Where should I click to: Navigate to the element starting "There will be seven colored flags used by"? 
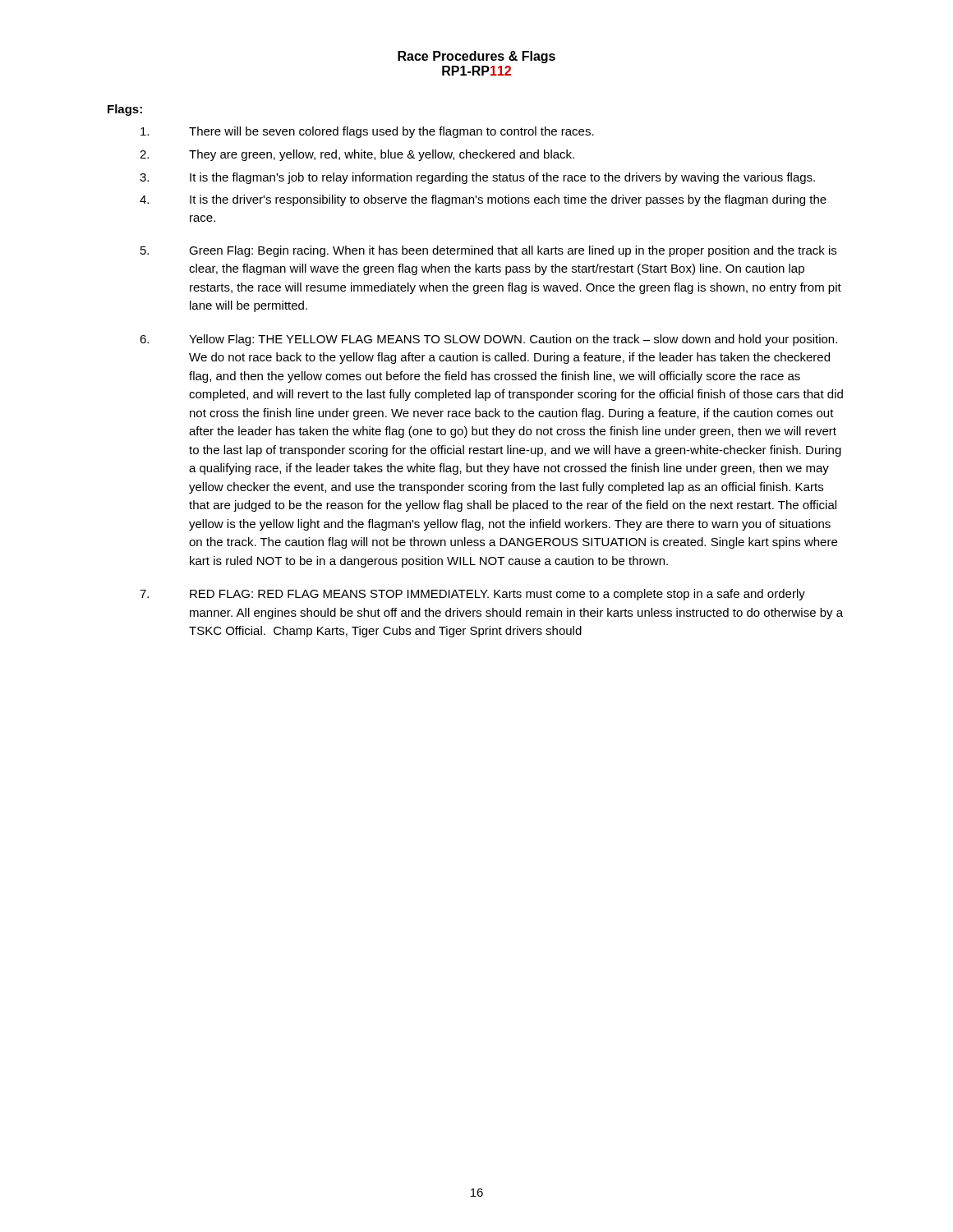point(476,131)
